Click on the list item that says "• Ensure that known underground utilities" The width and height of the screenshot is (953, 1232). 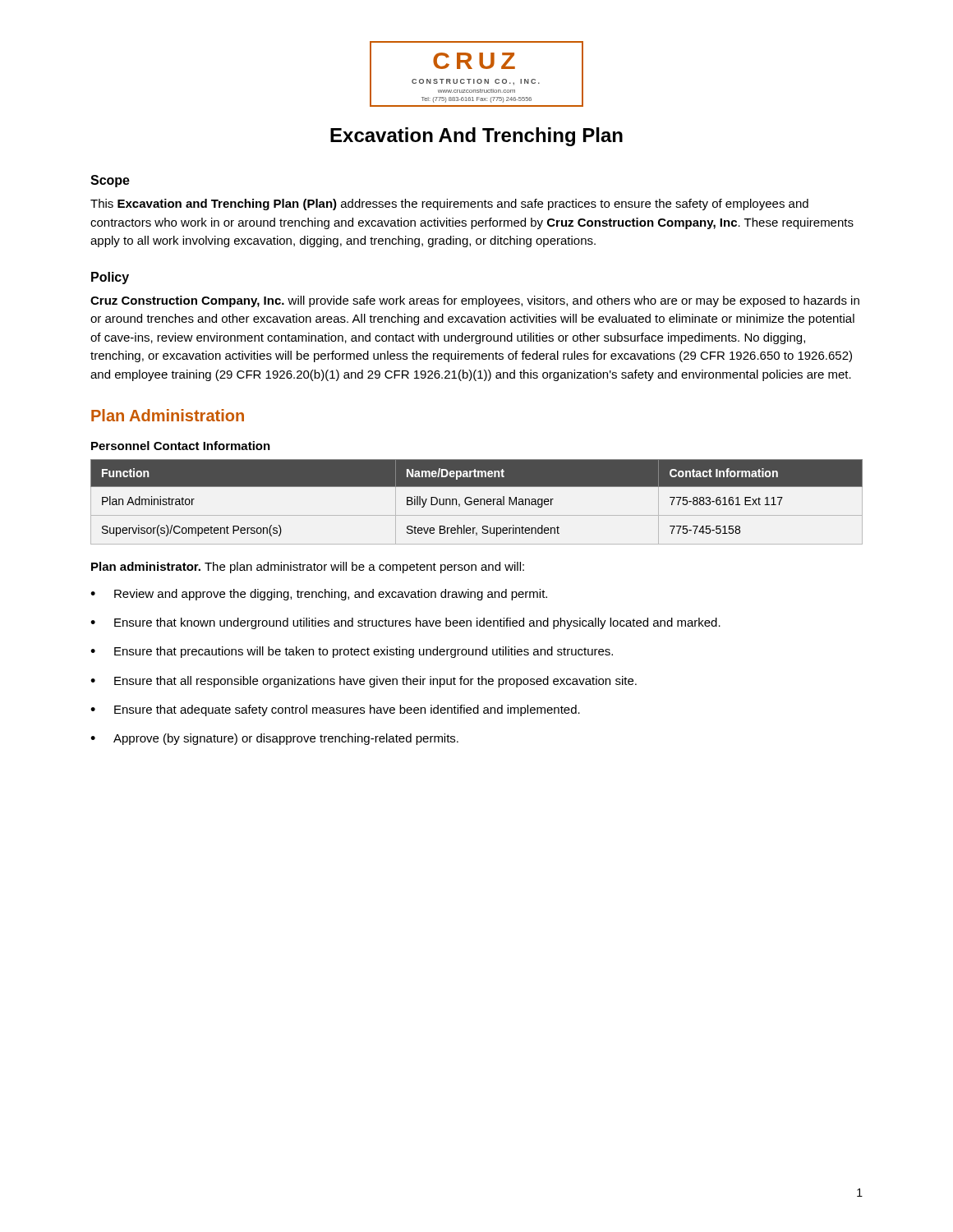tap(476, 623)
